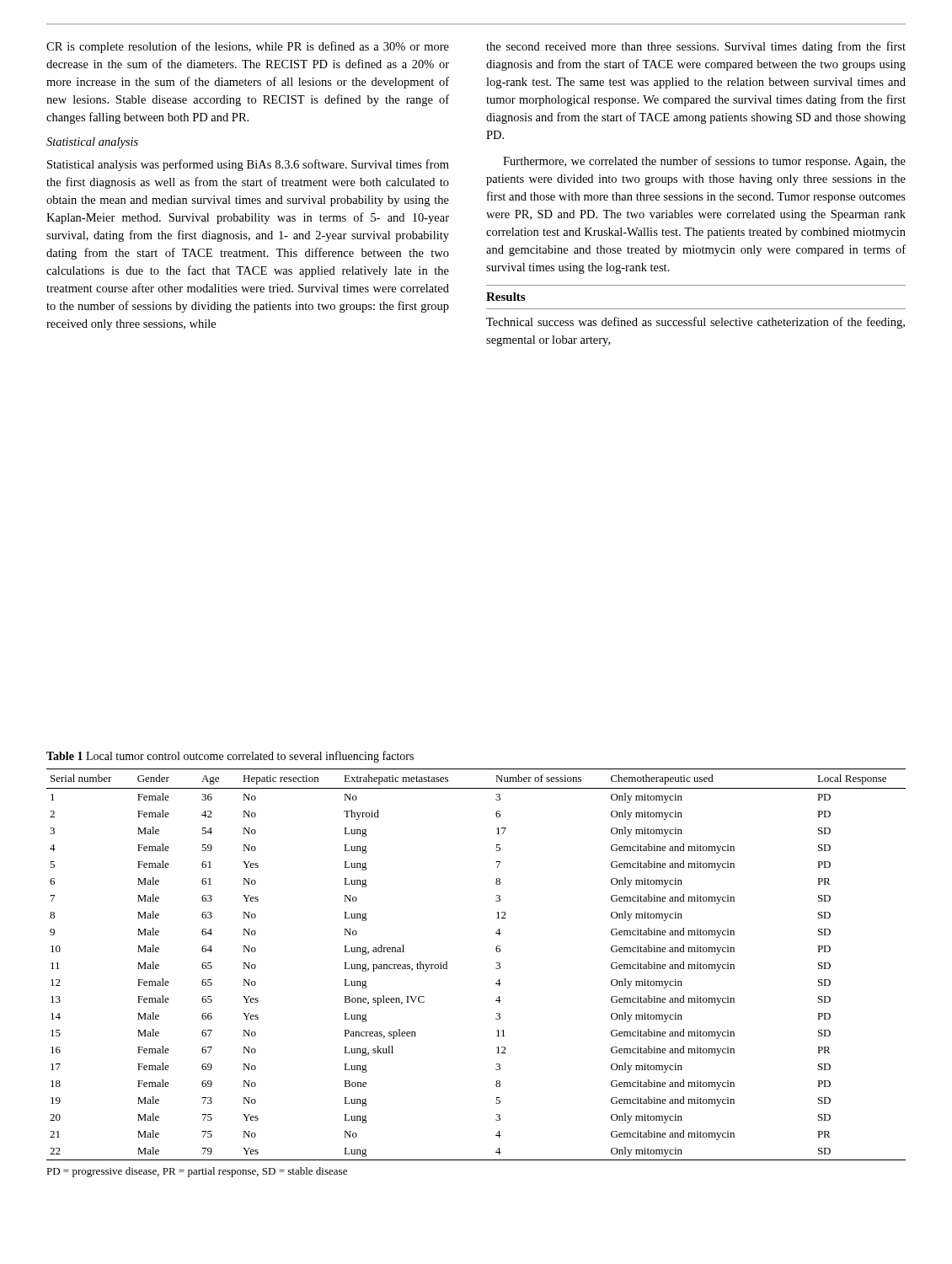The image size is (952, 1264).
Task: Find the text block containing "Technical success was defined as successful selective"
Action: (x=696, y=331)
